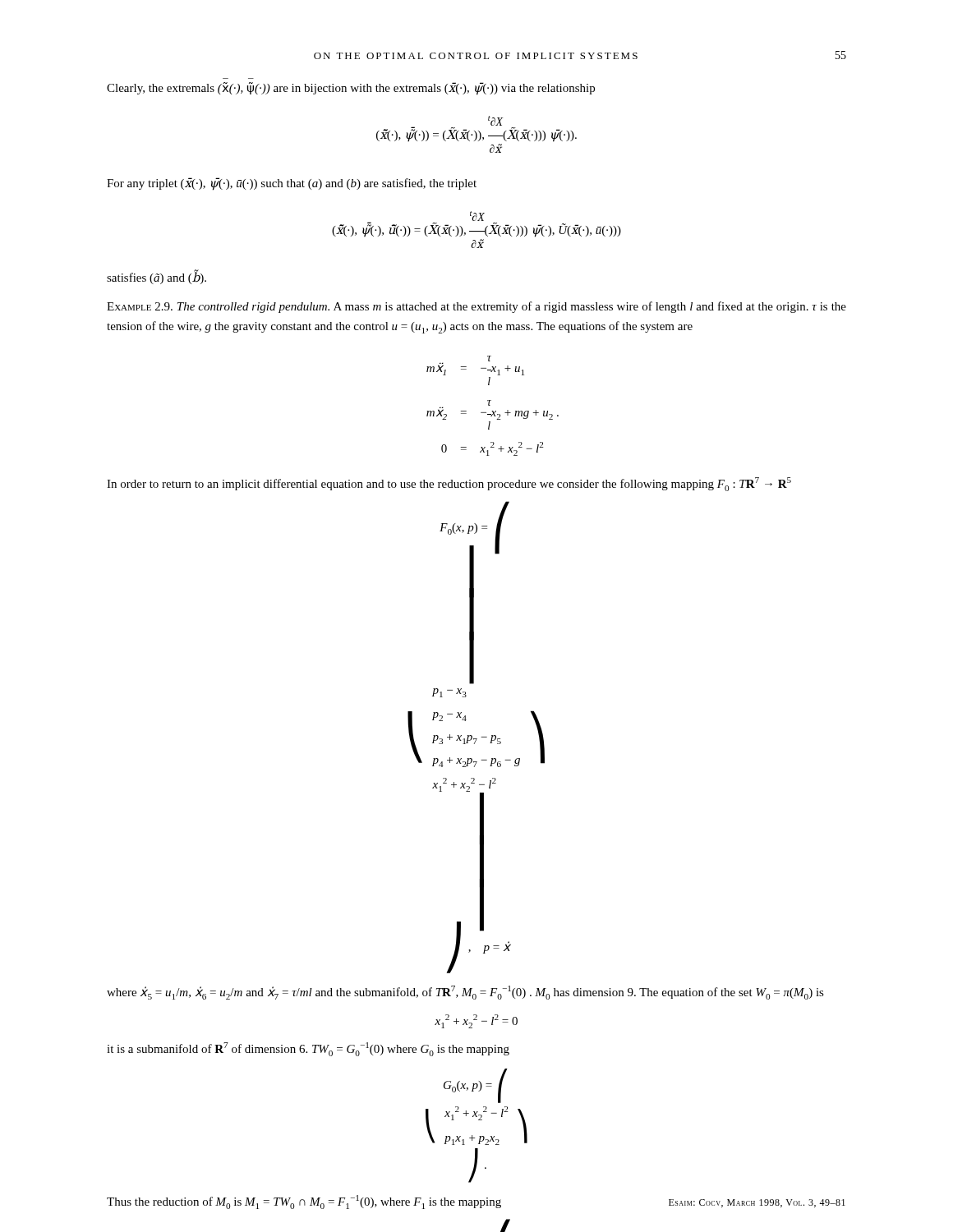Locate the text block with the text "Example 2.9. The controlled rigid pendulum. A mass"
This screenshot has height=1232, width=953.
476,318
